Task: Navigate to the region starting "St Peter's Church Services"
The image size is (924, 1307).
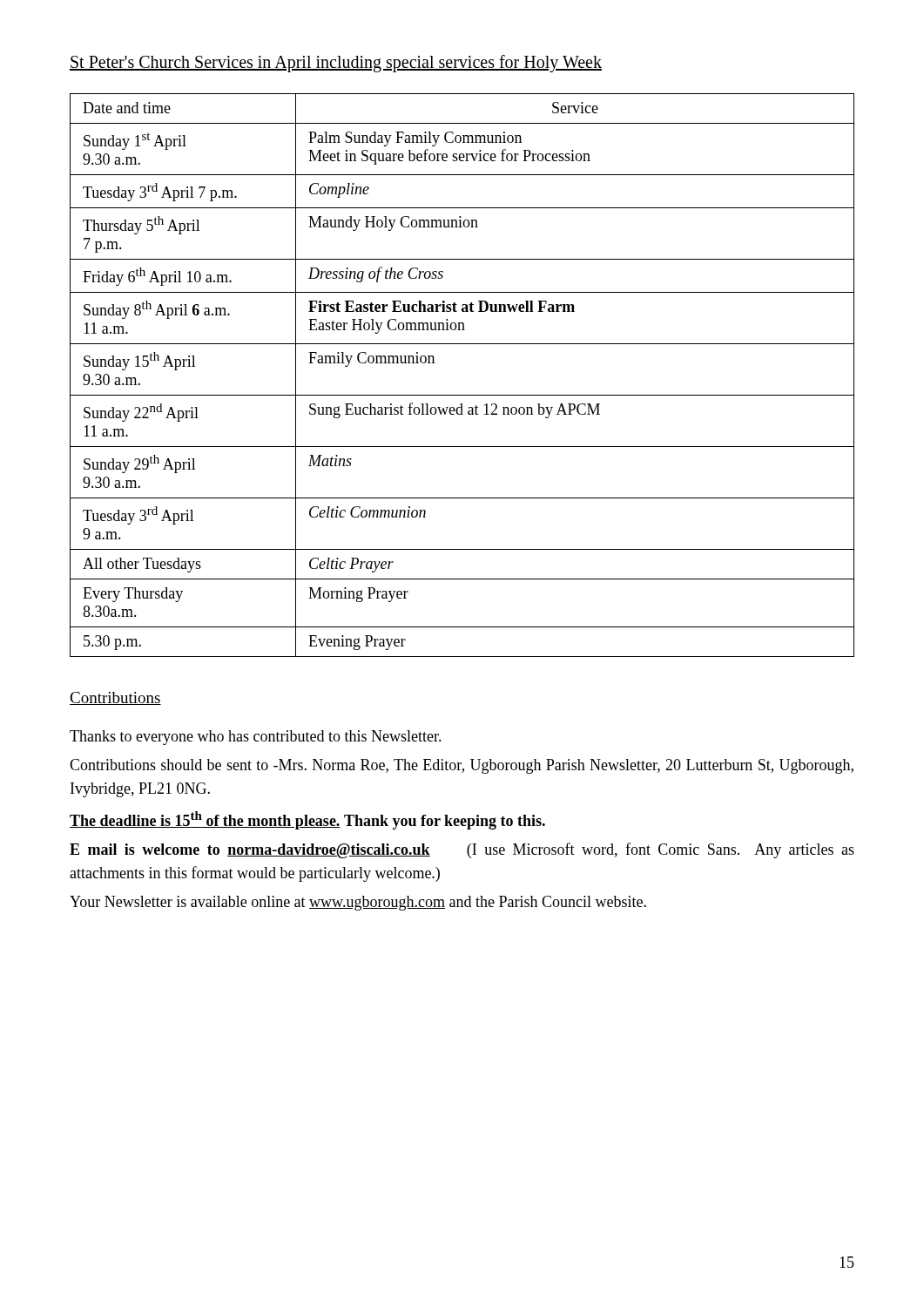Action: (x=336, y=62)
